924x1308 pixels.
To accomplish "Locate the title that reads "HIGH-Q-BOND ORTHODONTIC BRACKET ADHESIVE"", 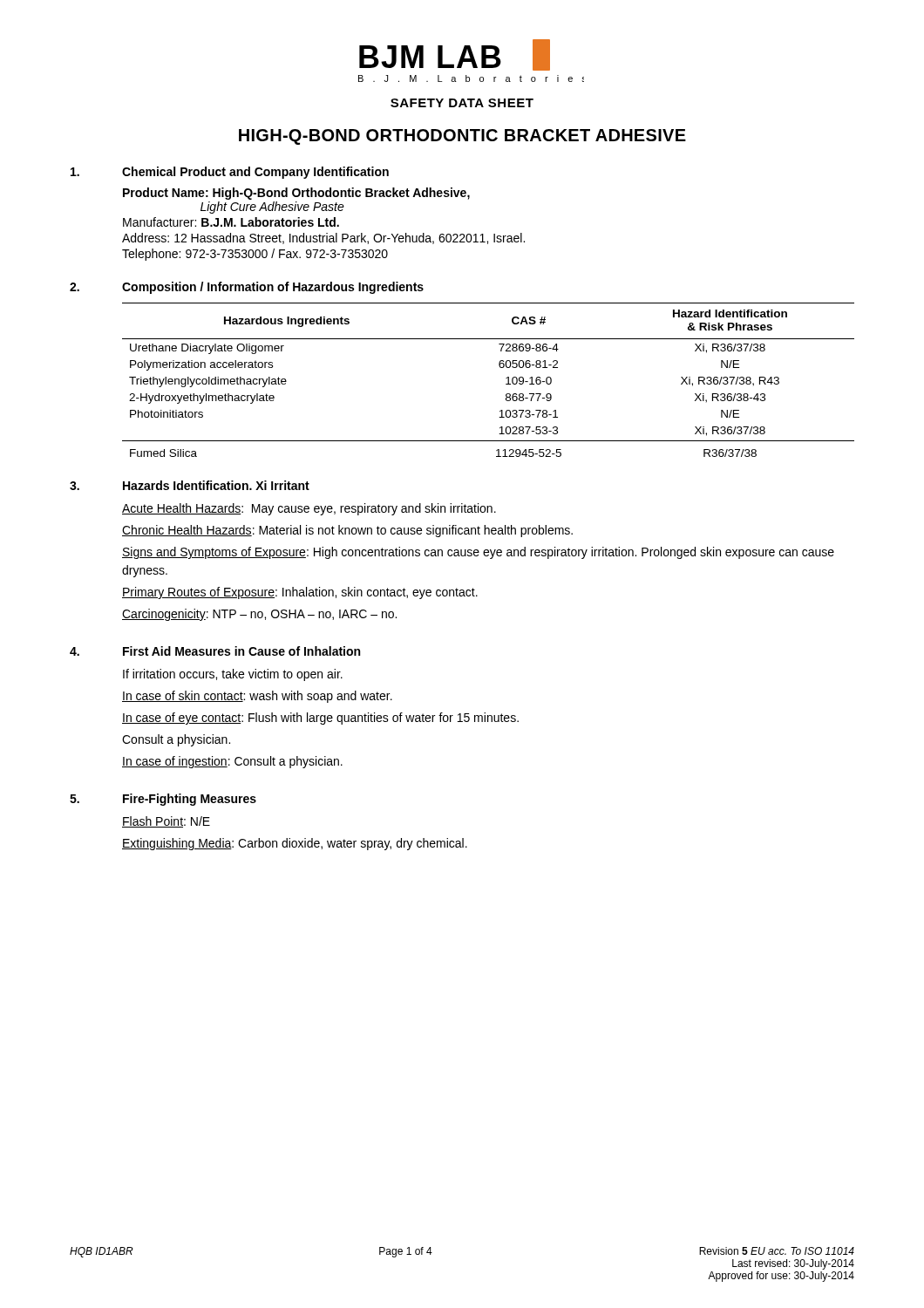I will (x=462, y=135).
